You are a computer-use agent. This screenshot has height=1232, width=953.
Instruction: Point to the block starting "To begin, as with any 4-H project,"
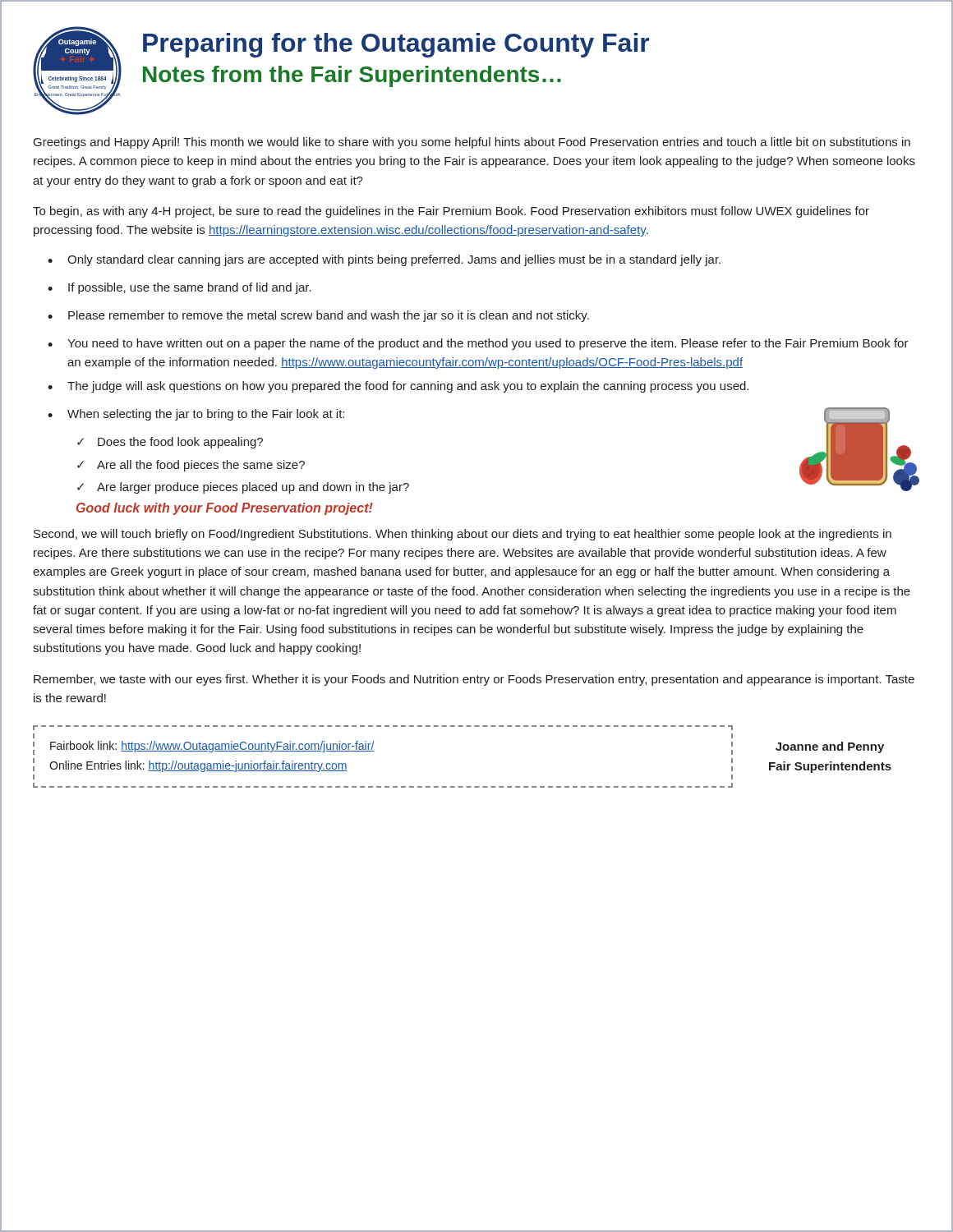click(x=451, y=220)
